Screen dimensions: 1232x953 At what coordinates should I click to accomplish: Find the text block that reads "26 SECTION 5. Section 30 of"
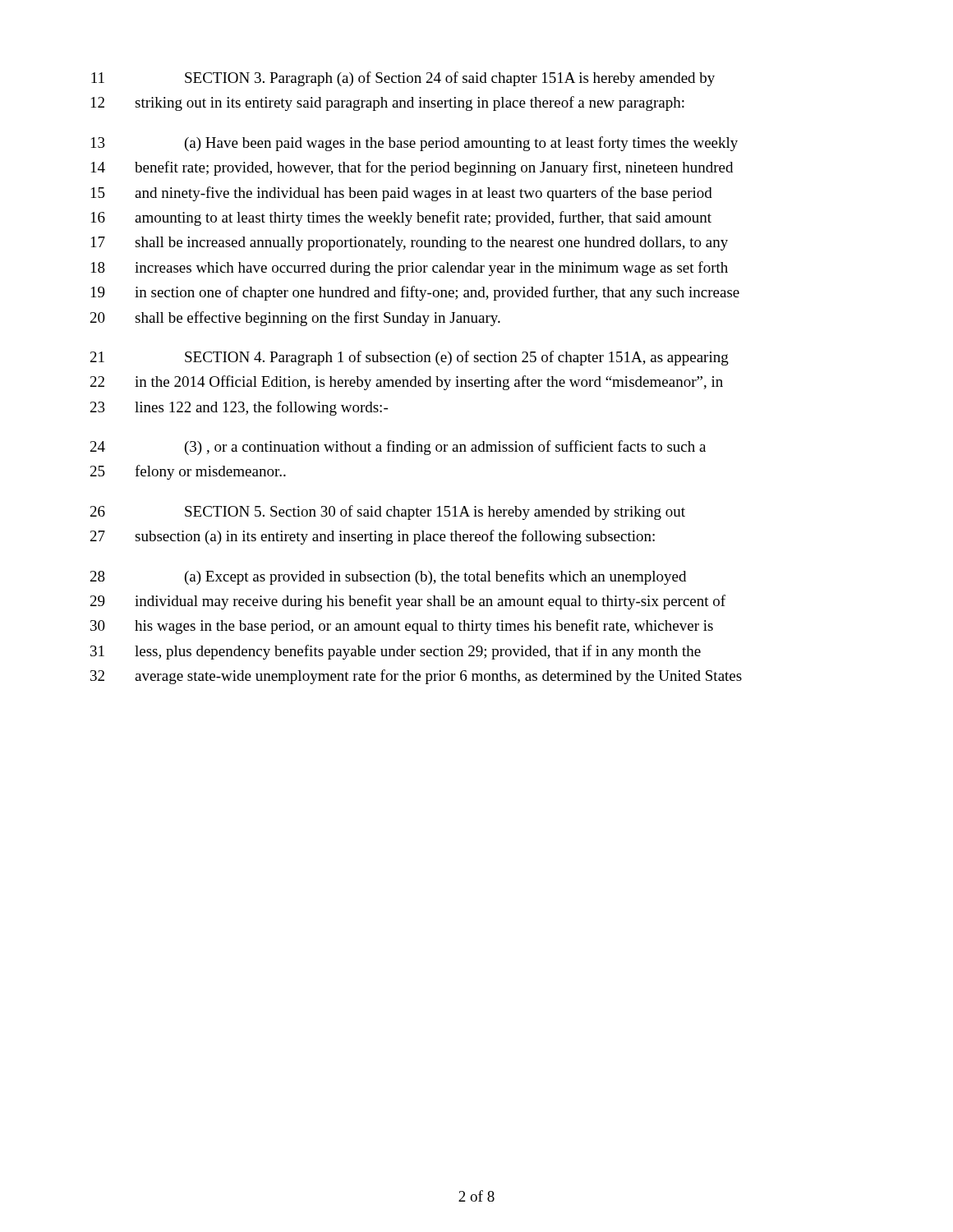click(476, 524)
